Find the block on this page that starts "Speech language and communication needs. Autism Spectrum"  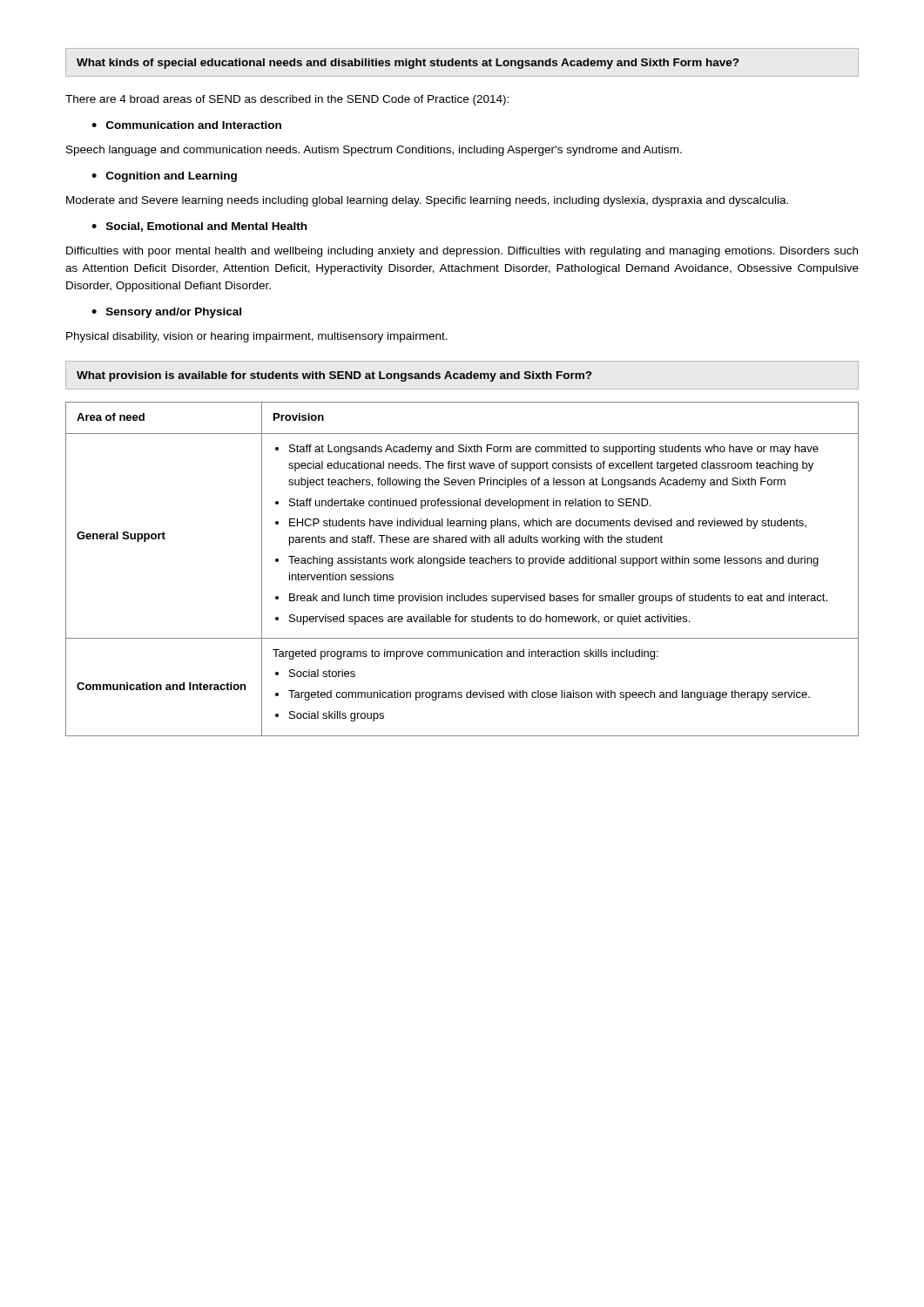(374, 149)
